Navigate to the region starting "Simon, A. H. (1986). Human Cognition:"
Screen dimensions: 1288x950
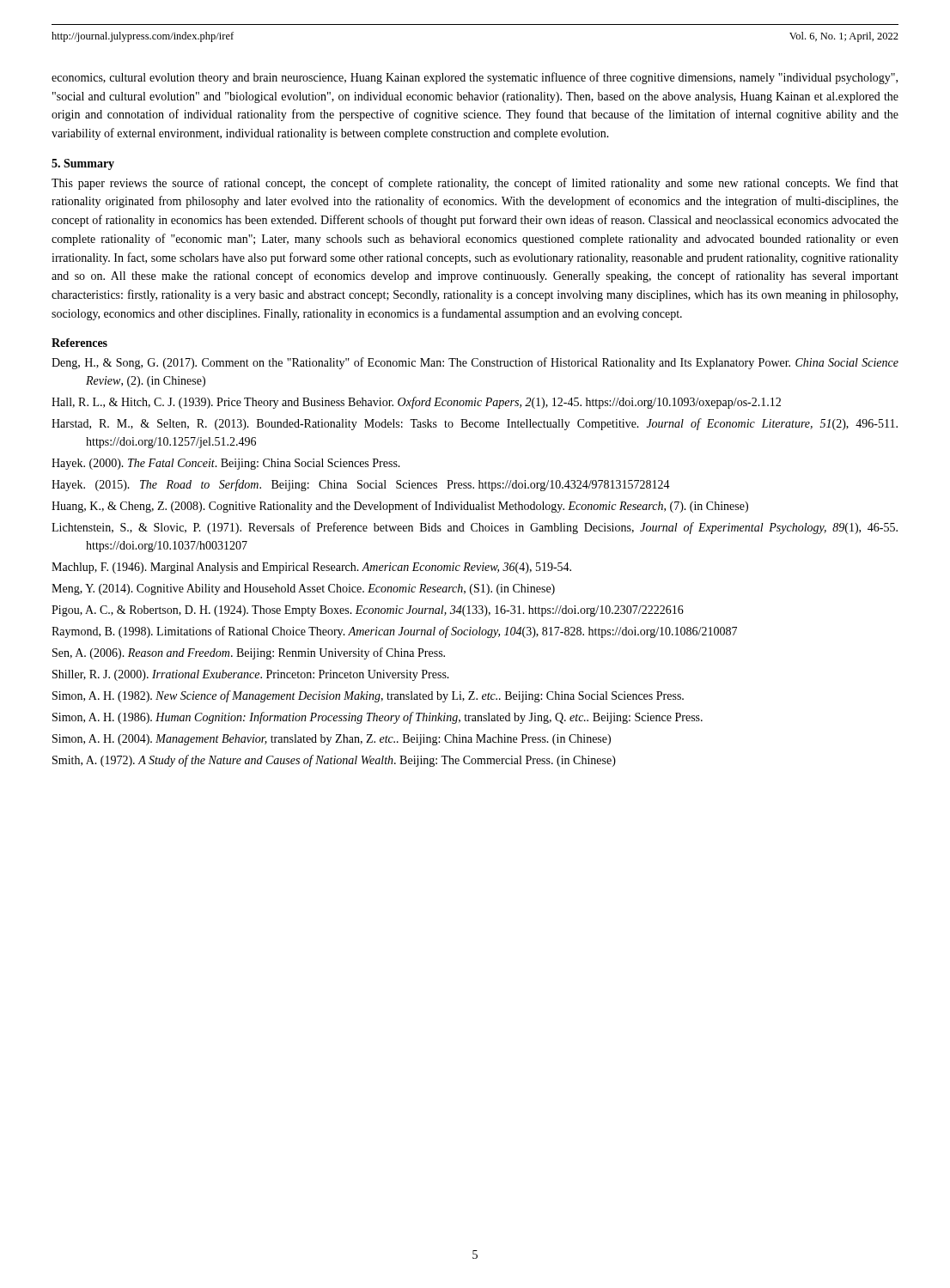click(x=377, y=718)
